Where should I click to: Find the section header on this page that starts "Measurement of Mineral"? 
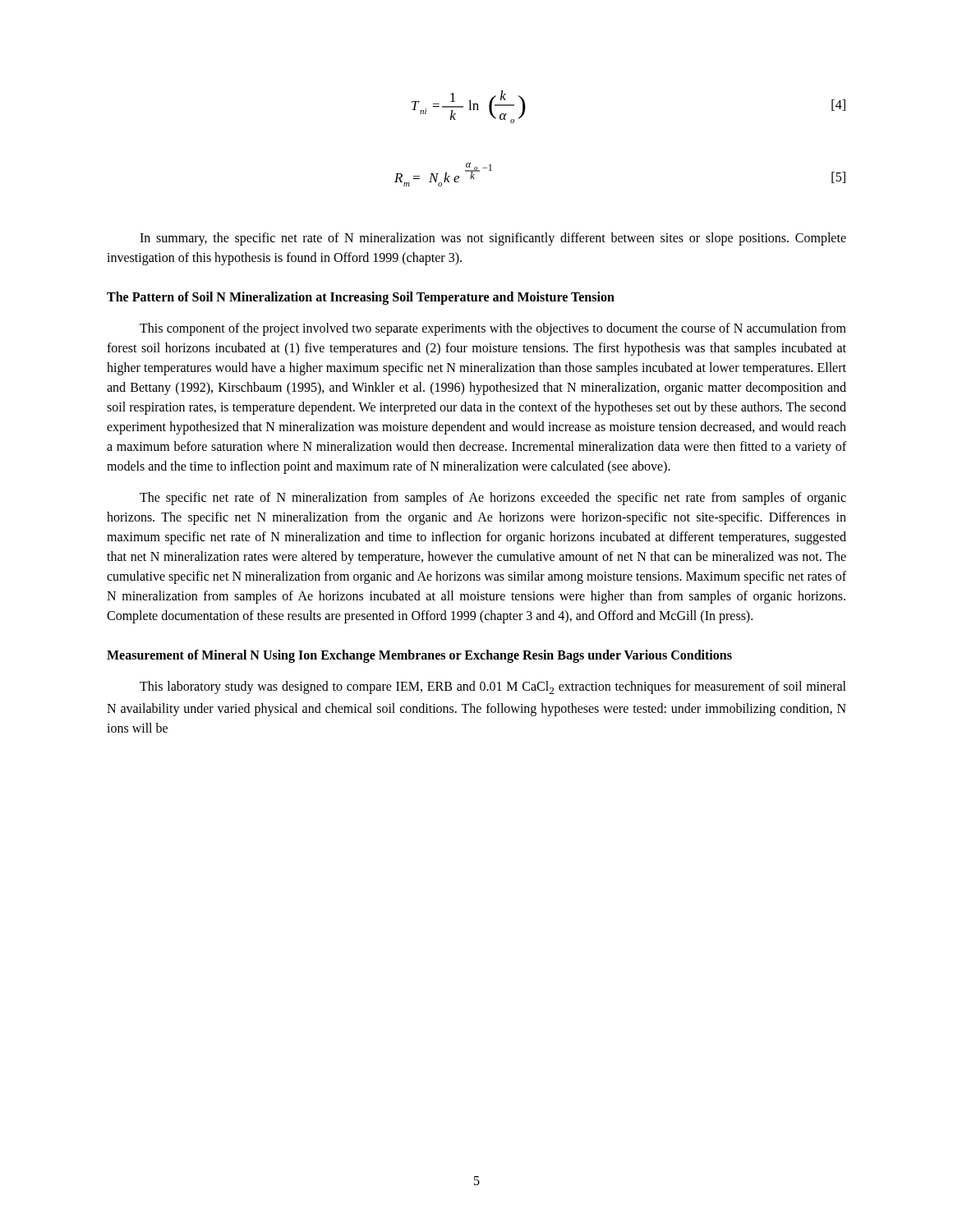476,655
